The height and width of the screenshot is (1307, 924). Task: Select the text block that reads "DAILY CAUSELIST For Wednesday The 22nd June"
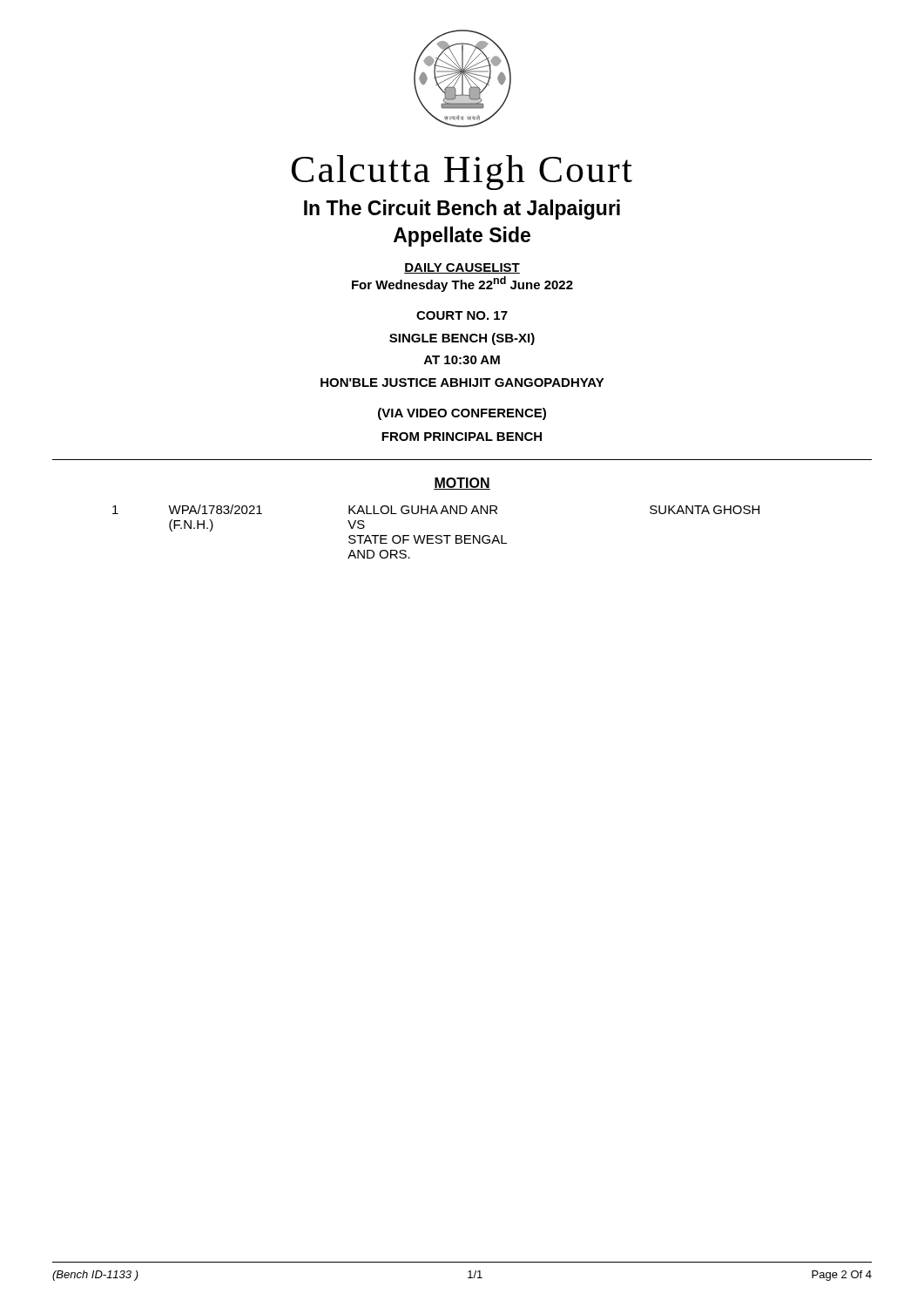[x=462, y=276]
